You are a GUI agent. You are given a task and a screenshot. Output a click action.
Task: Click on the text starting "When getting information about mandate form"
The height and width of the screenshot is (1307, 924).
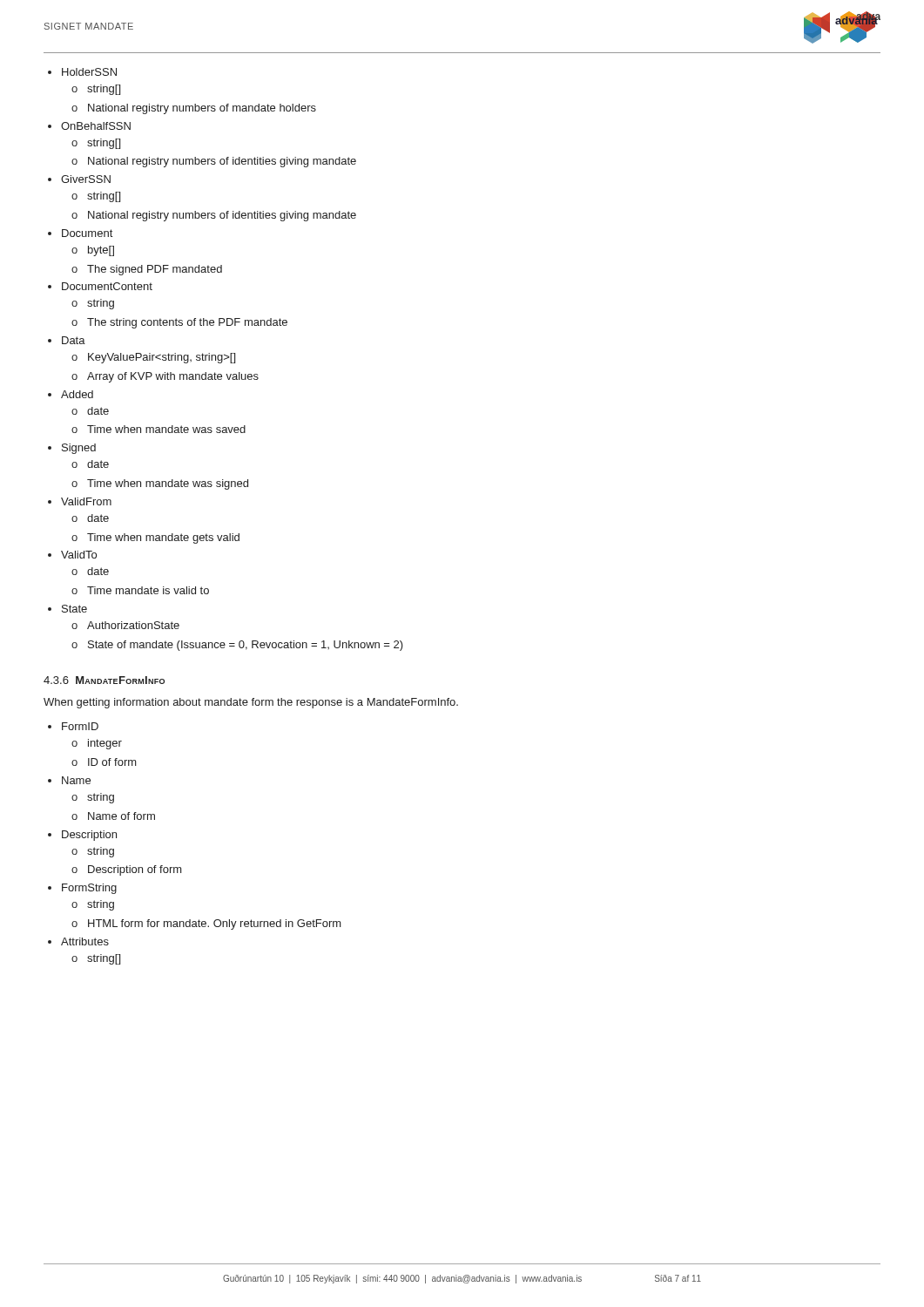[251, 701]
